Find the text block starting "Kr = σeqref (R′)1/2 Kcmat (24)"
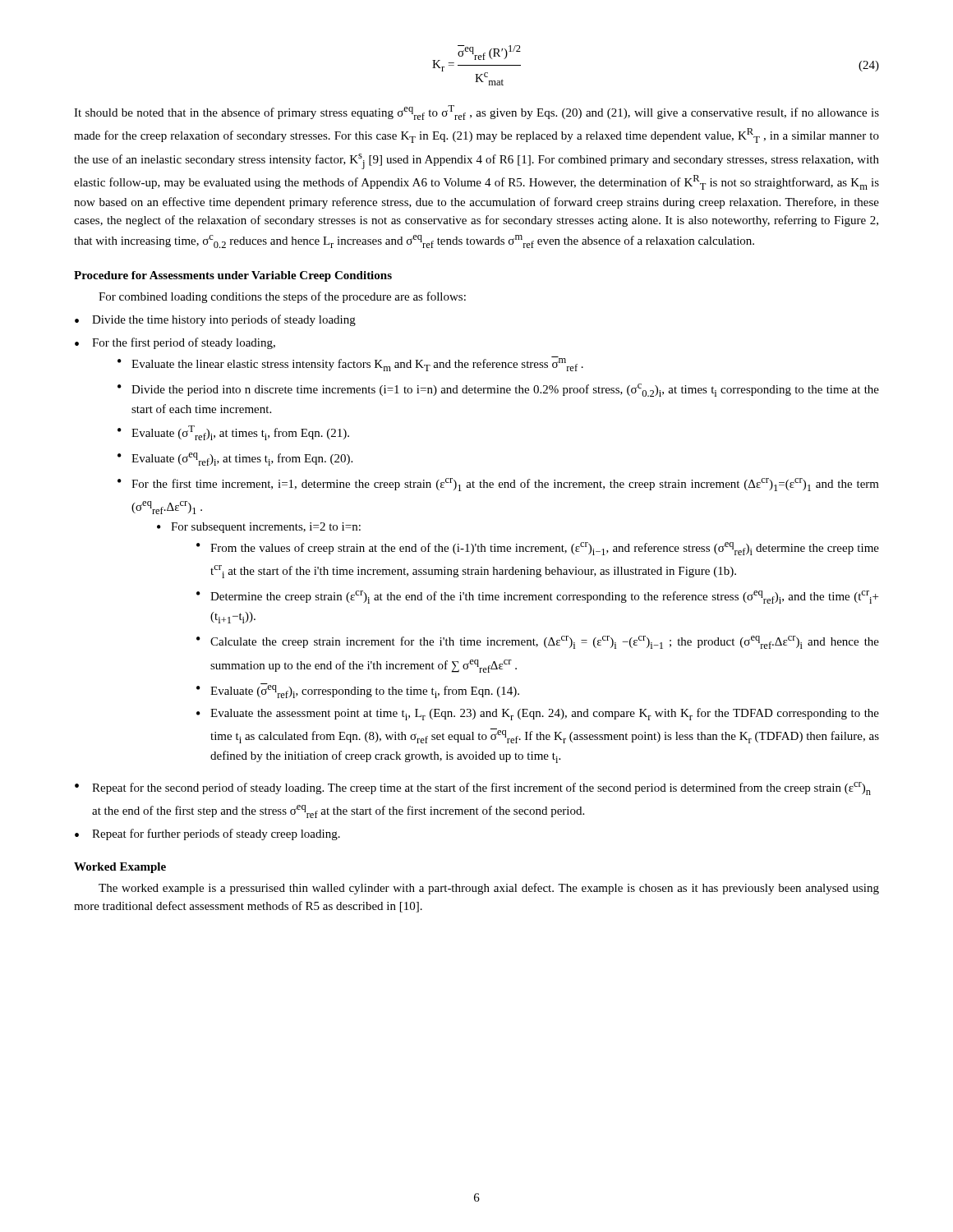 point(489,65)
